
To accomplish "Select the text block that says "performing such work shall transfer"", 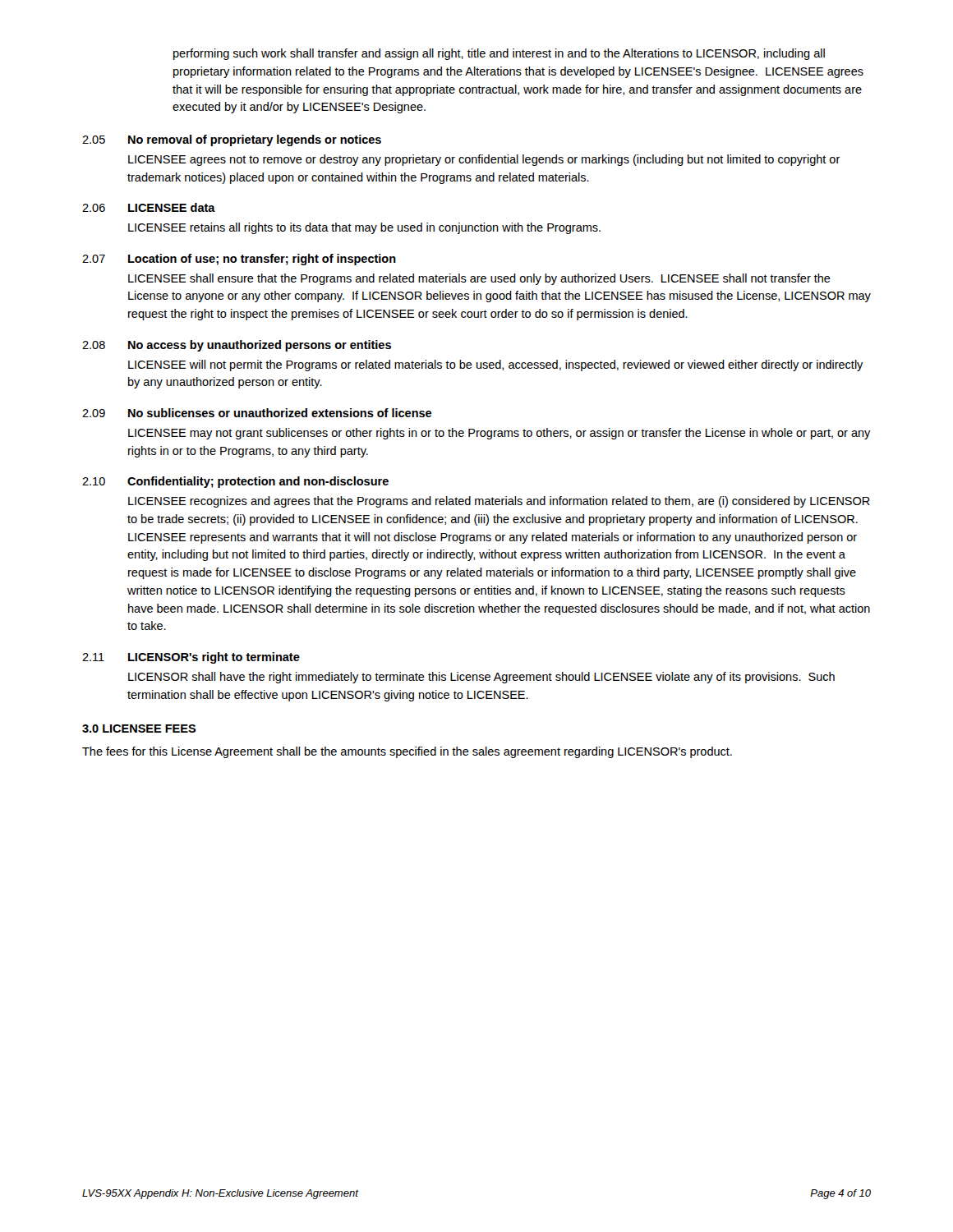I will click(x=518, y=80).
